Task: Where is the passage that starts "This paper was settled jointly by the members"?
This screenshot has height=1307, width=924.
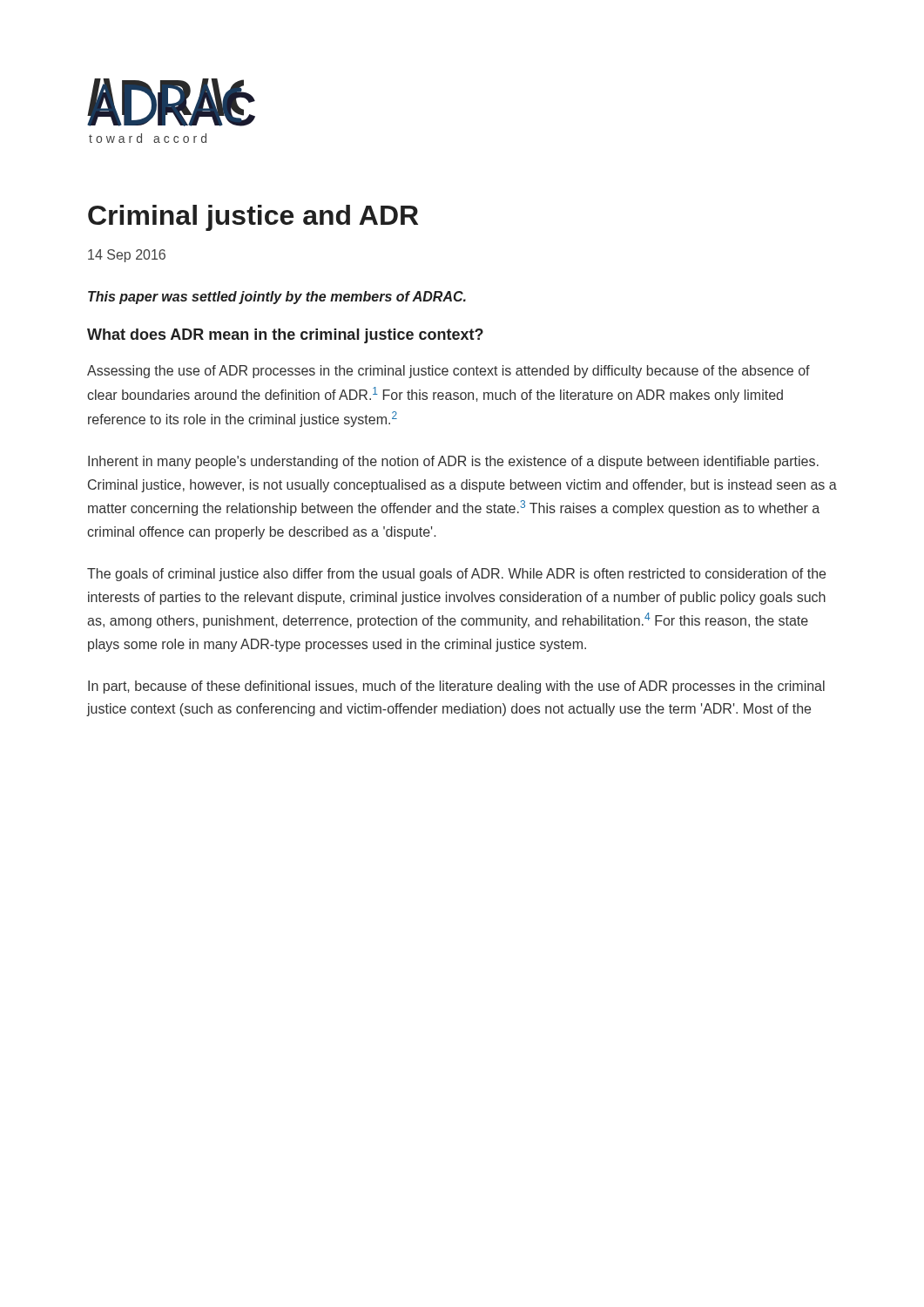Action: coord(277,297)
